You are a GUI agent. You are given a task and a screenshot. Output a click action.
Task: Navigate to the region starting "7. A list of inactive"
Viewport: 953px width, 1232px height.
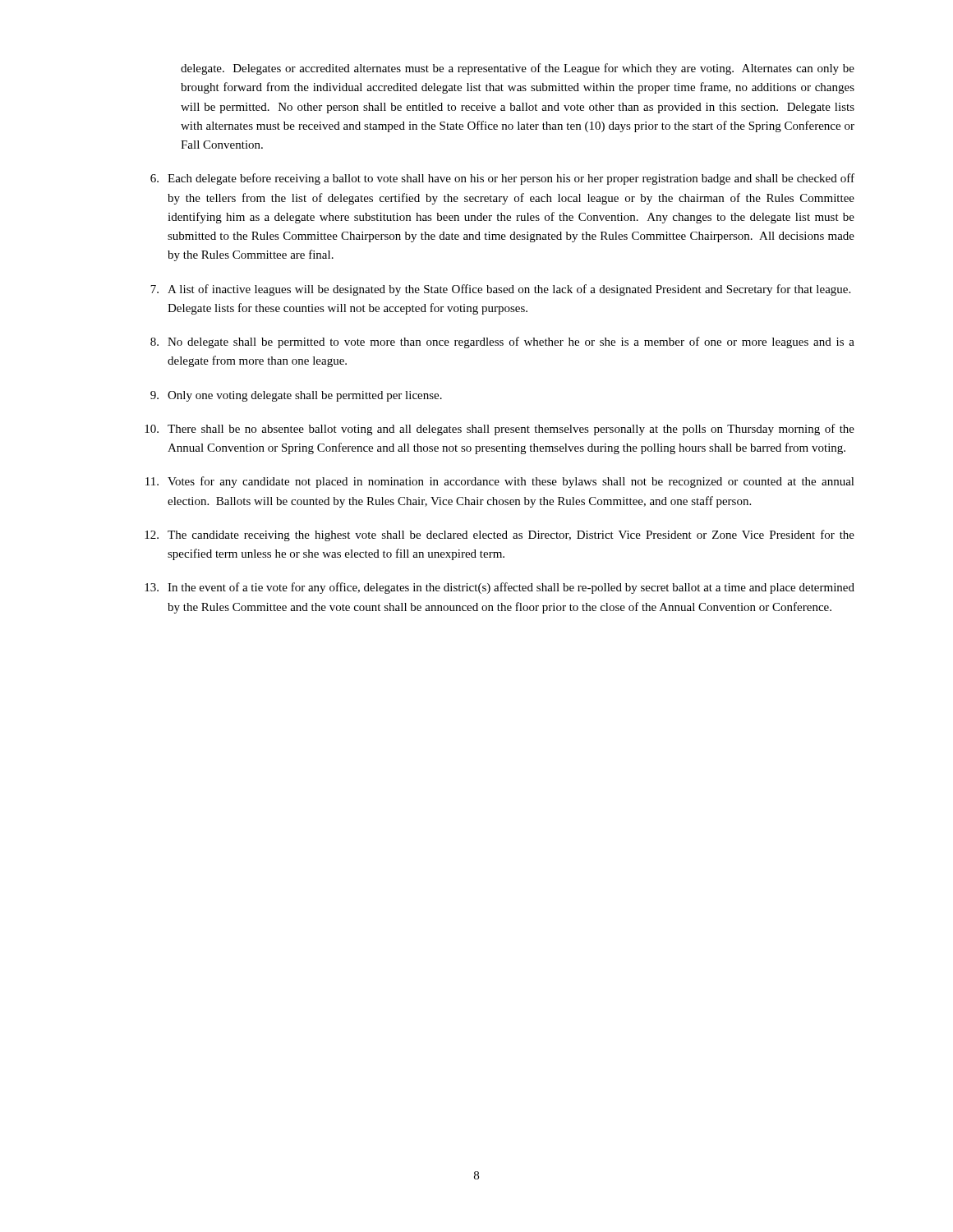pos(488,299)
